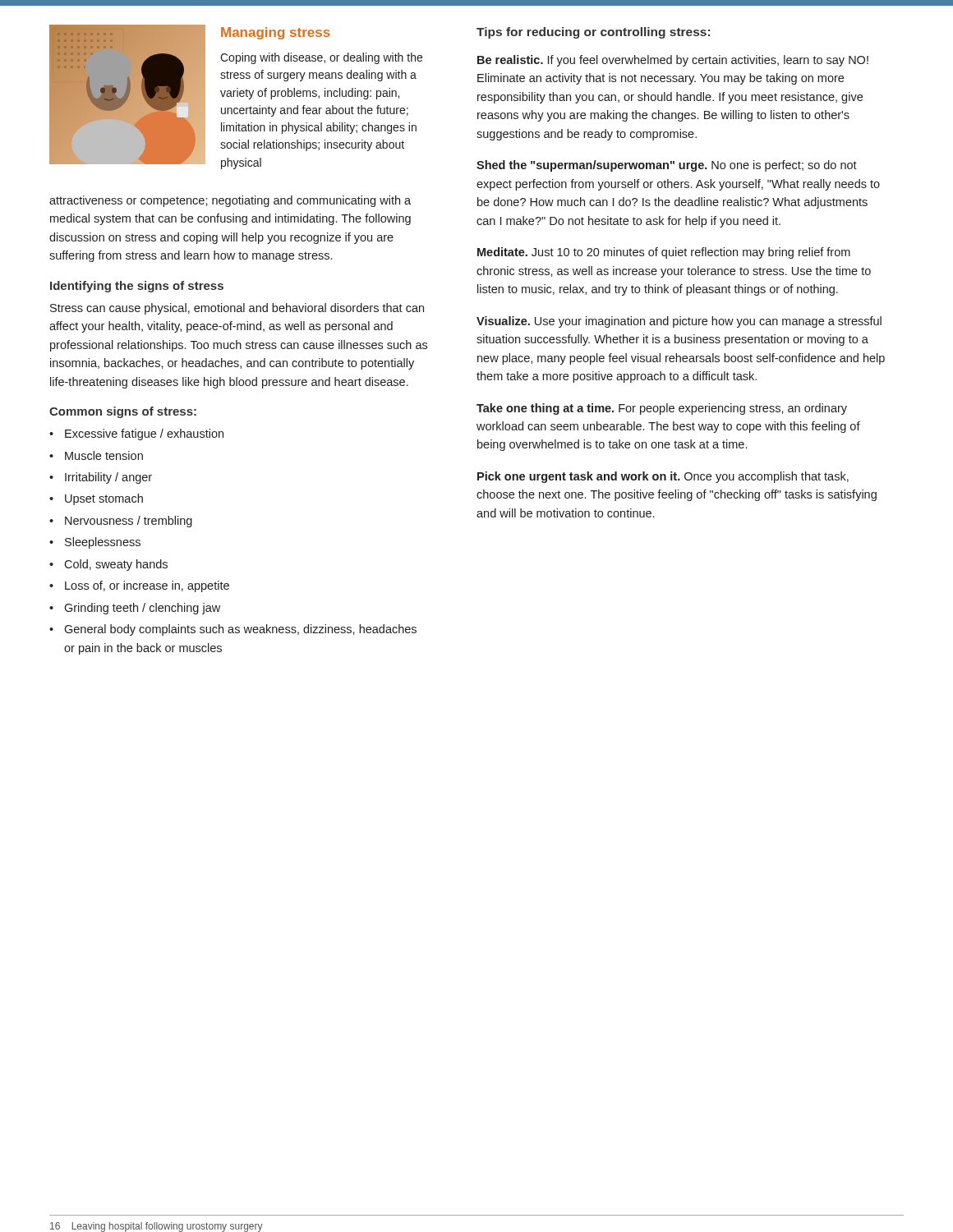Click on the text block starting "Nervousness / trembling"

tap(128, 521)
